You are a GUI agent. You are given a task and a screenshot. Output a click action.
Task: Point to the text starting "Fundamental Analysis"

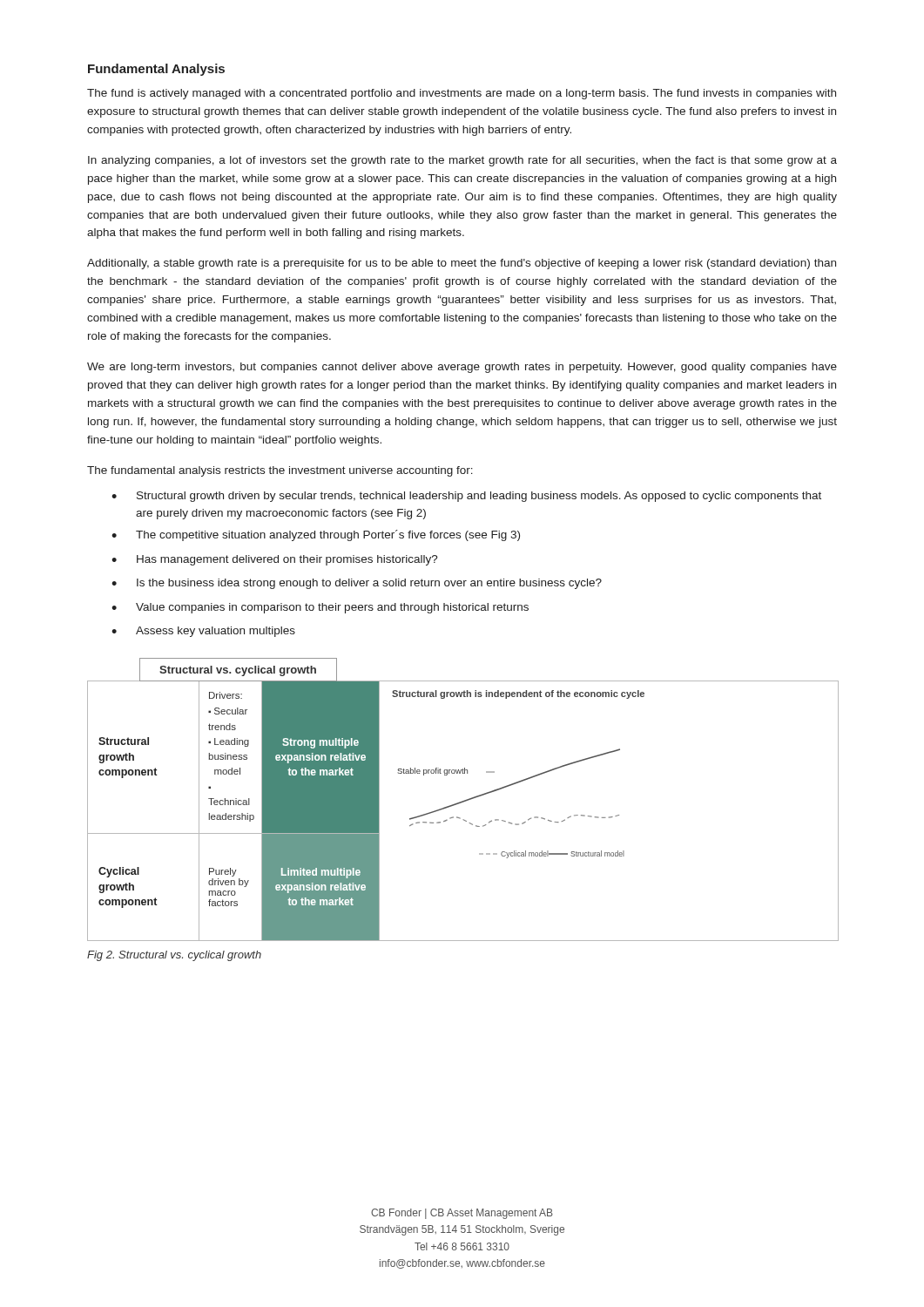[156, 68]
